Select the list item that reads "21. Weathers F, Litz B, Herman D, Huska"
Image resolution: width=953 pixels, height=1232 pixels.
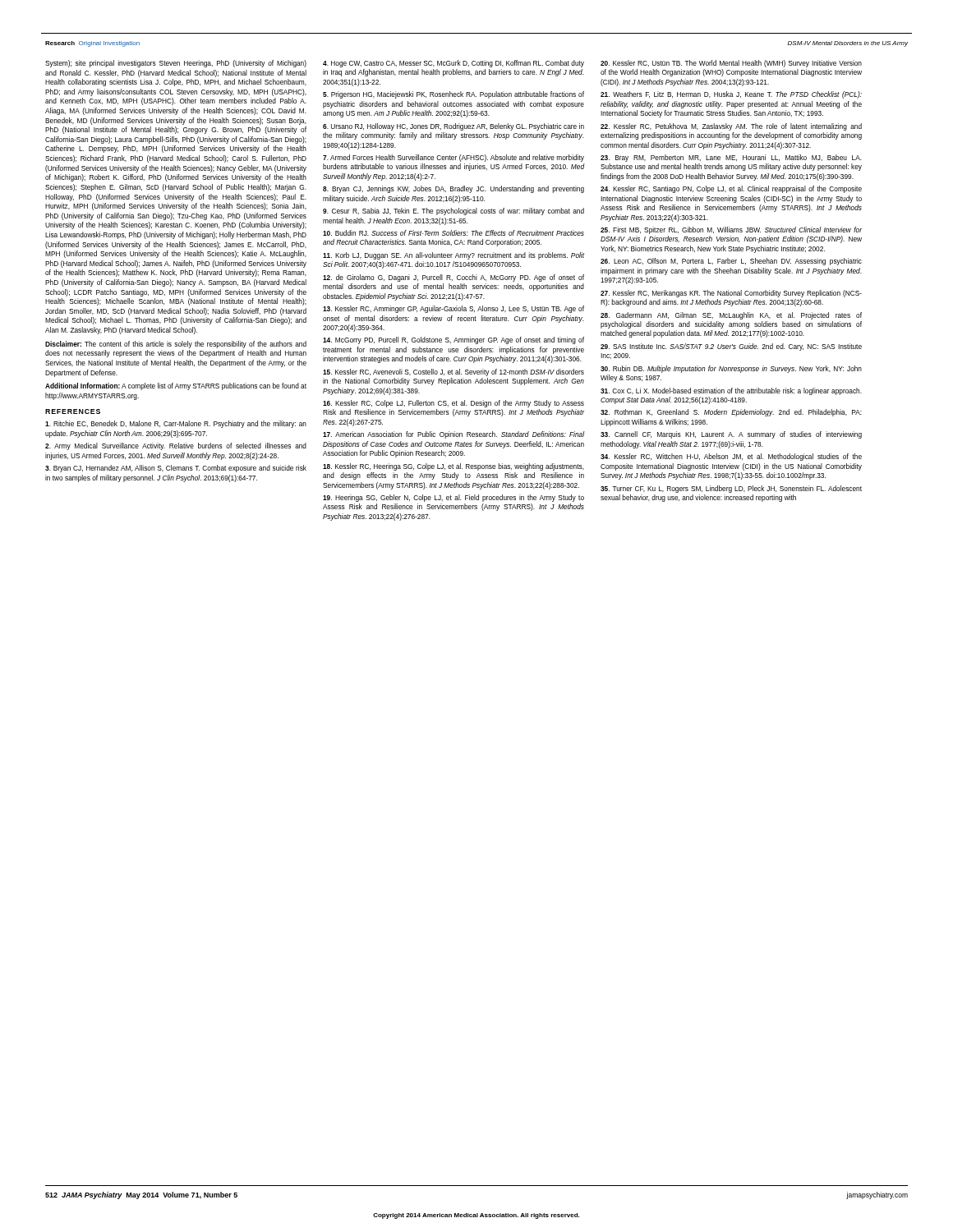tap(731, 104)
